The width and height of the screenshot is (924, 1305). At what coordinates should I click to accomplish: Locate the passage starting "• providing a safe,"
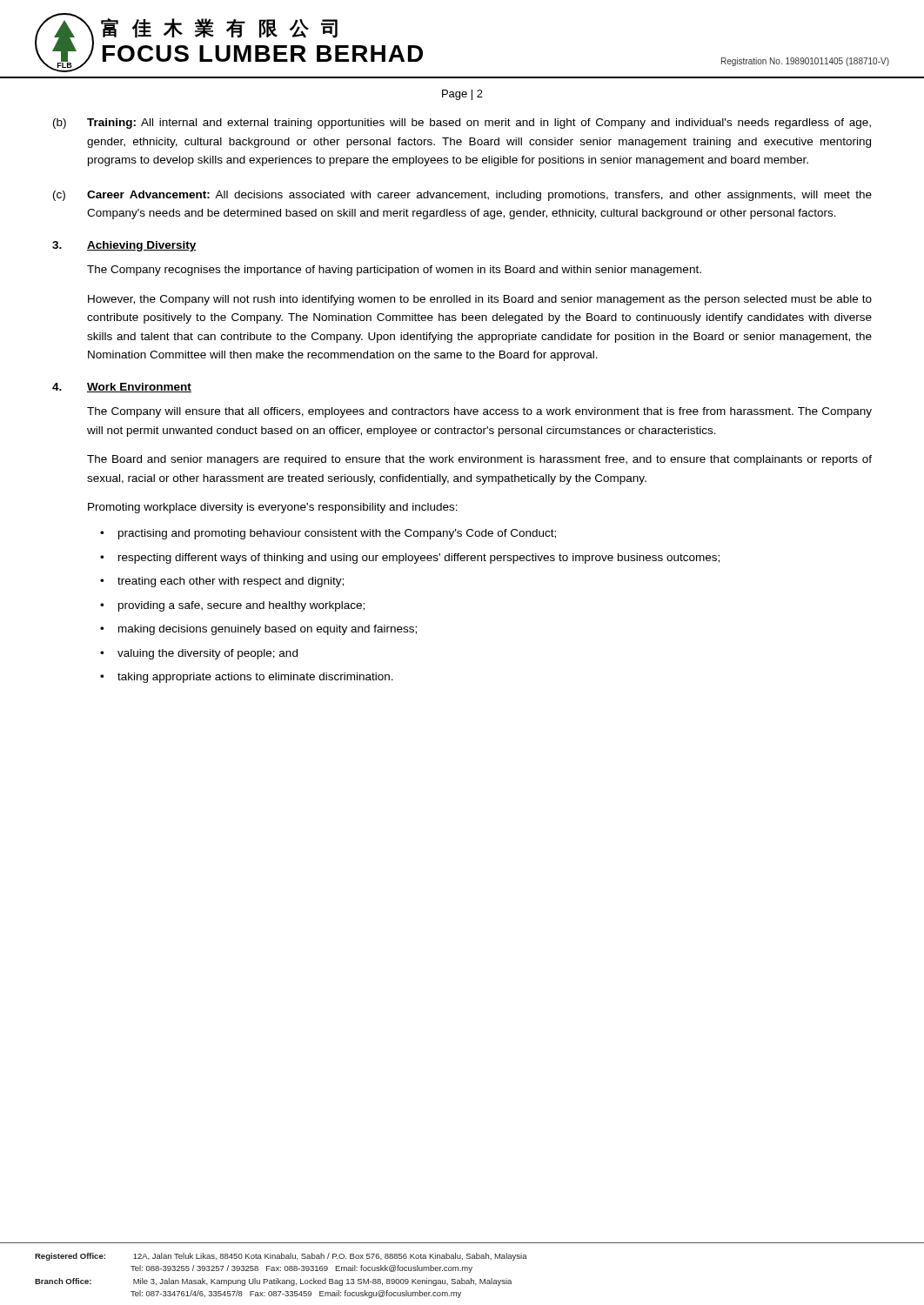[233, 605]
